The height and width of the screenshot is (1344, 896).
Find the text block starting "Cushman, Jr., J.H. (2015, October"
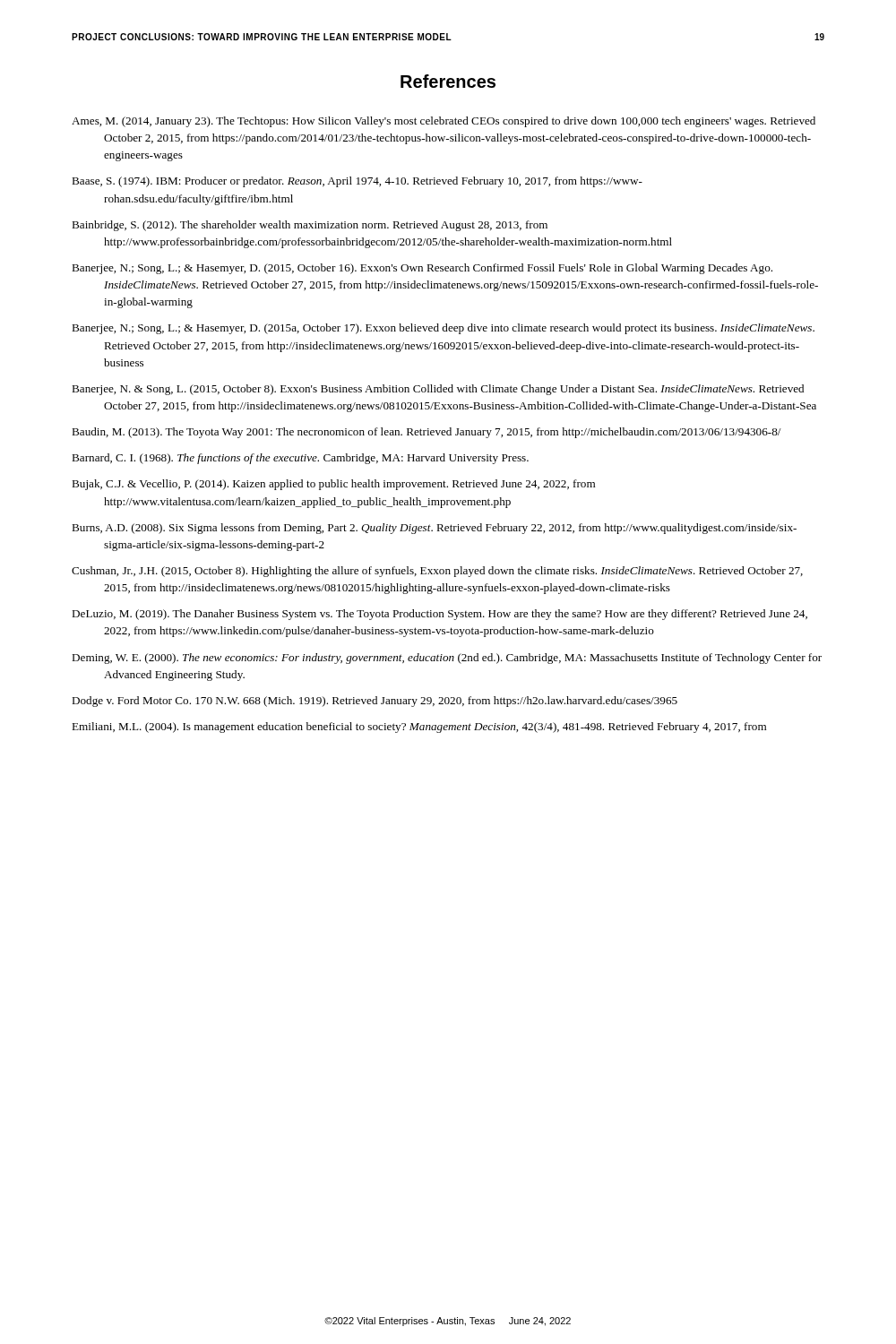[x=437, y=579]
